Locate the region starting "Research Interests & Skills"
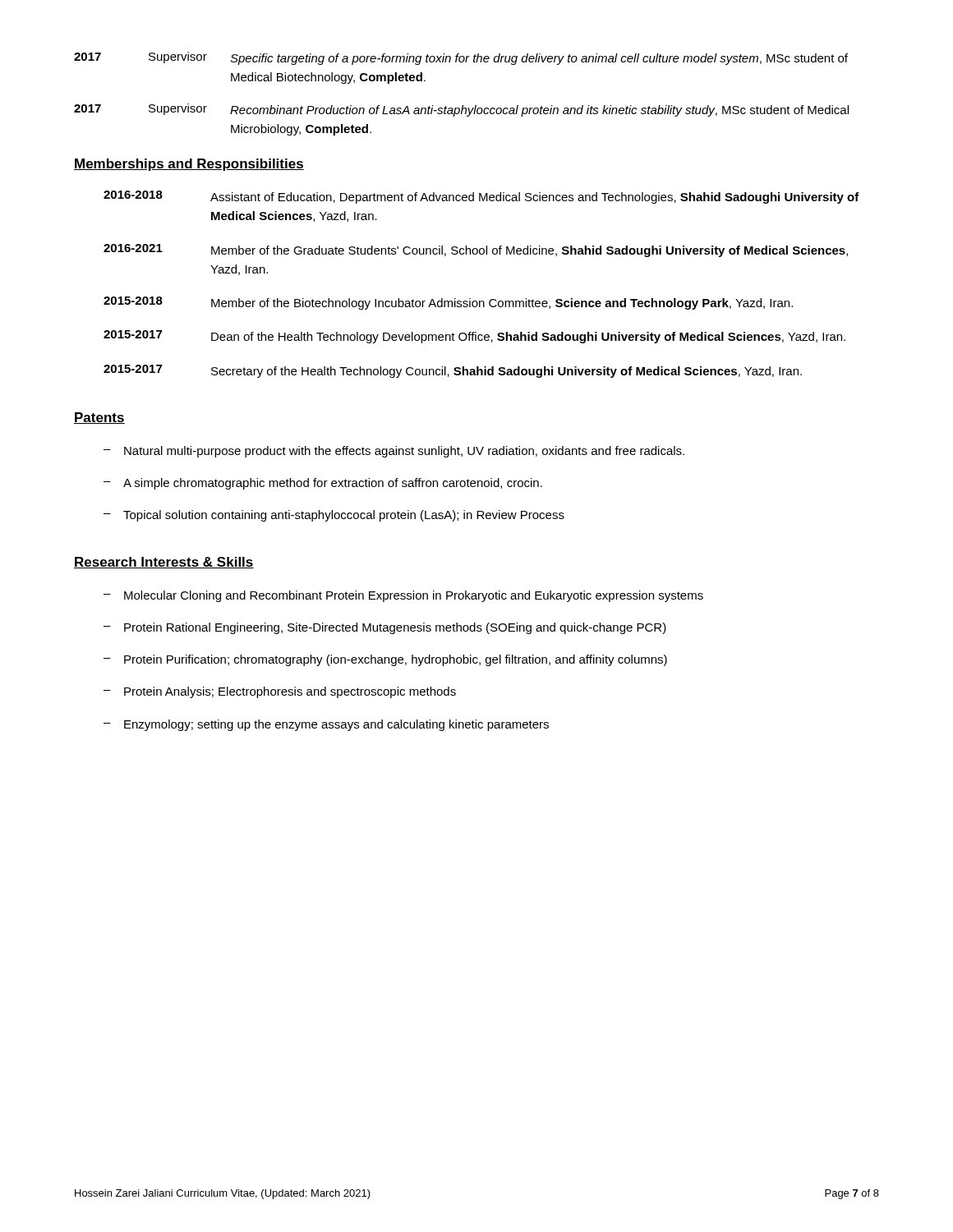 164,562
